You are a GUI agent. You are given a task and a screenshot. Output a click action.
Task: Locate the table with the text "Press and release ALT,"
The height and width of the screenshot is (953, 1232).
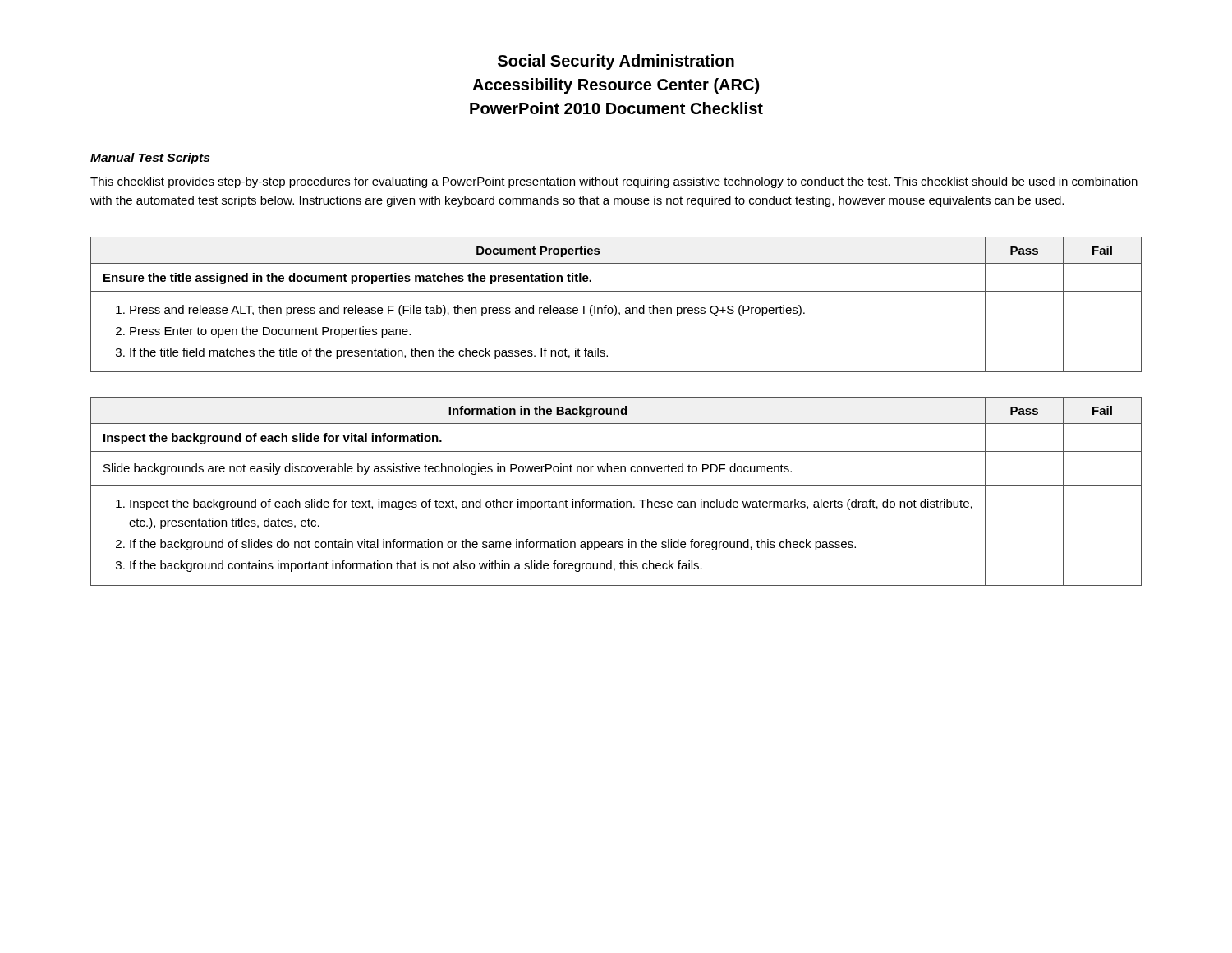pos(616,304)
